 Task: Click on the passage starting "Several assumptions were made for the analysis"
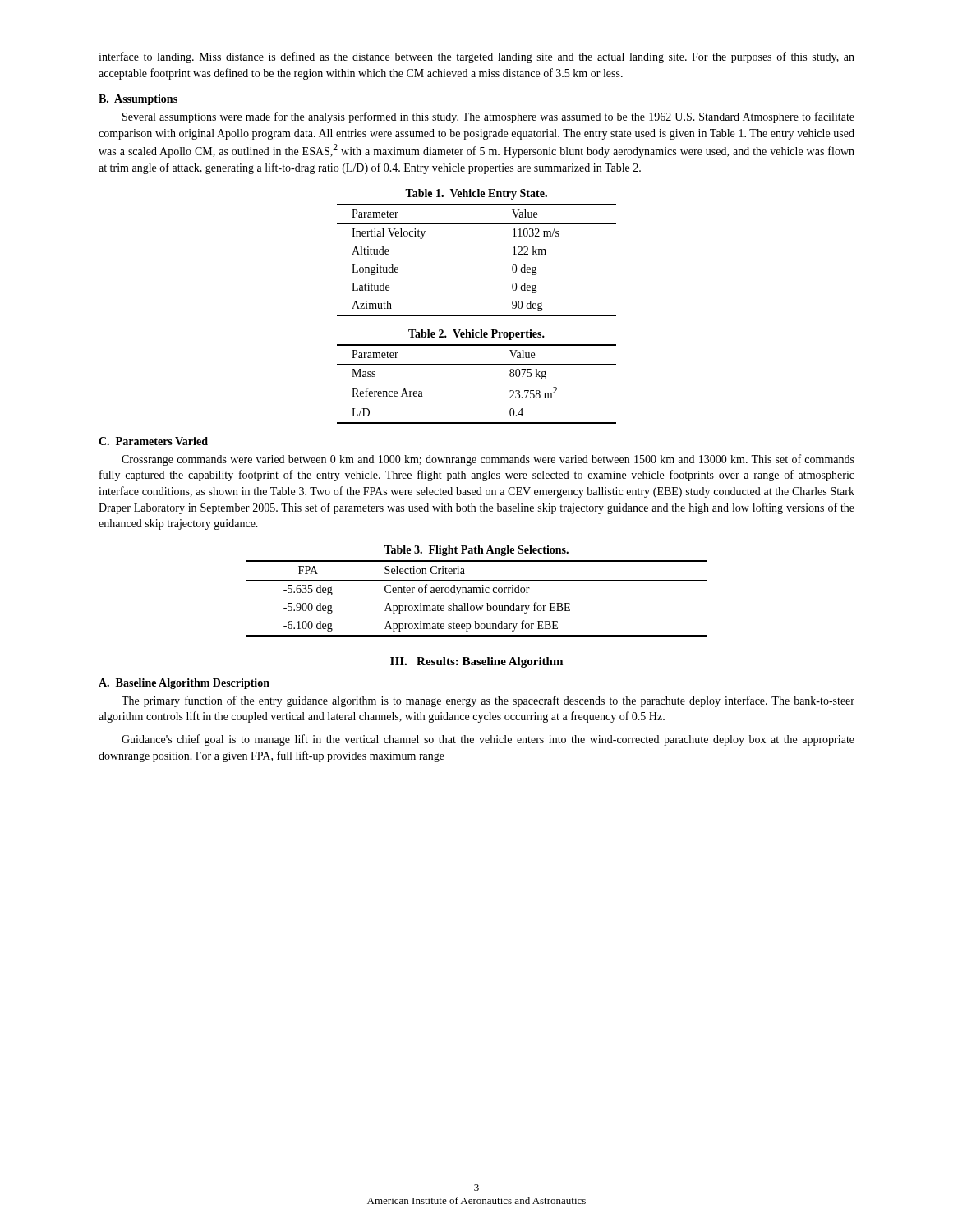476,143
